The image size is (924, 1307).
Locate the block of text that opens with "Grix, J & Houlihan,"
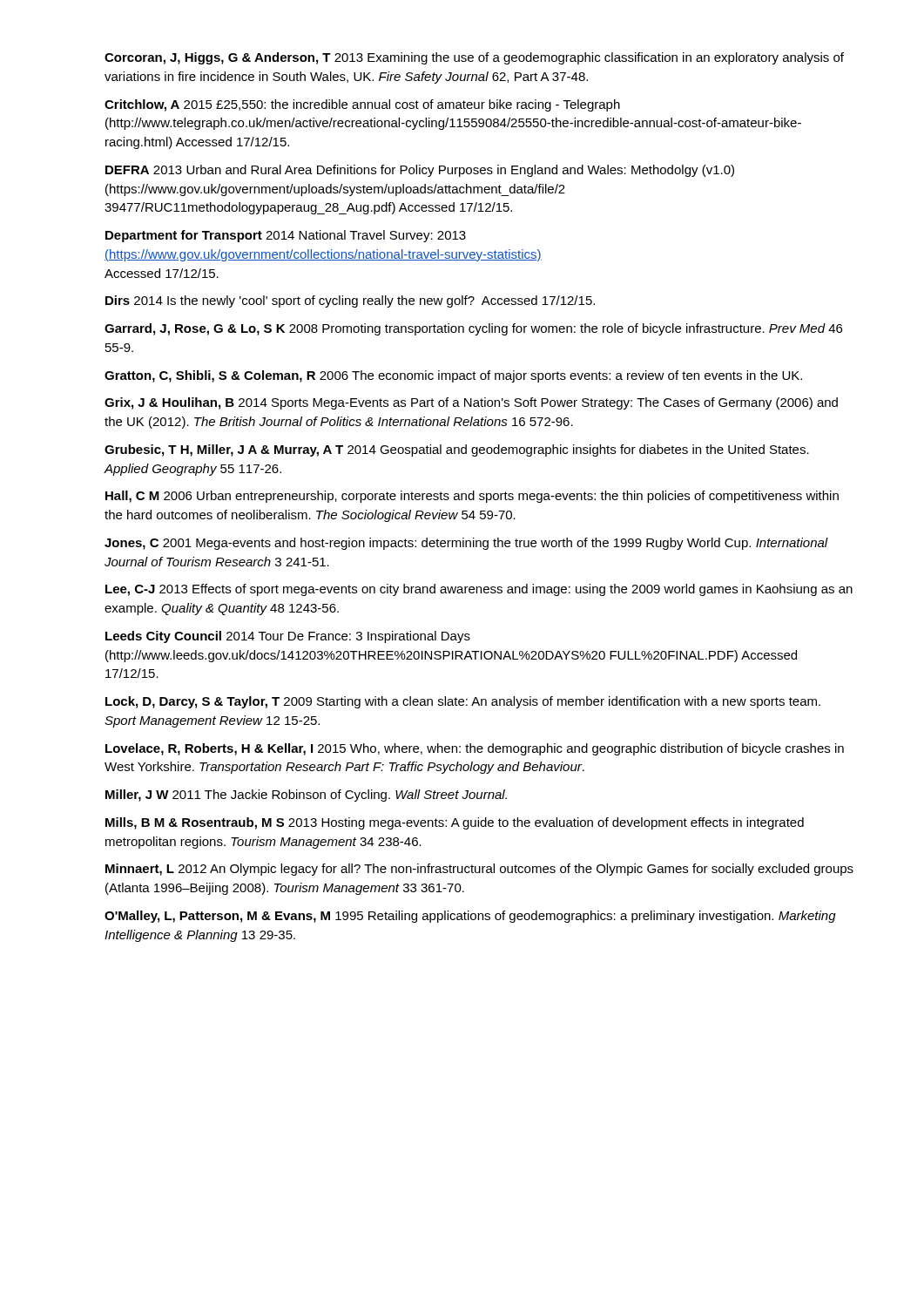472,412
